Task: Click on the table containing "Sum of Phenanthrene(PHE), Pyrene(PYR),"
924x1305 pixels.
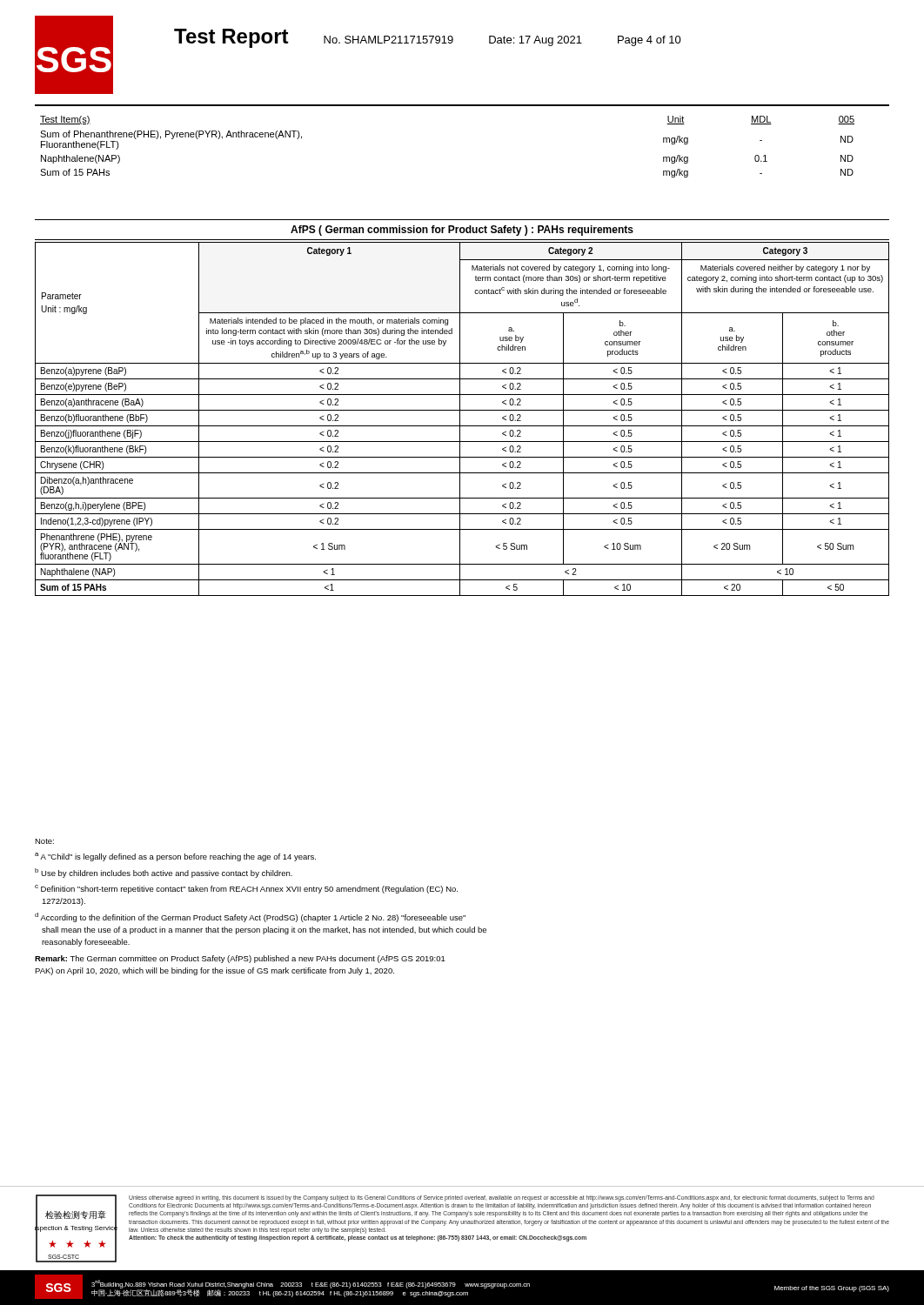Action: point(462,145)
